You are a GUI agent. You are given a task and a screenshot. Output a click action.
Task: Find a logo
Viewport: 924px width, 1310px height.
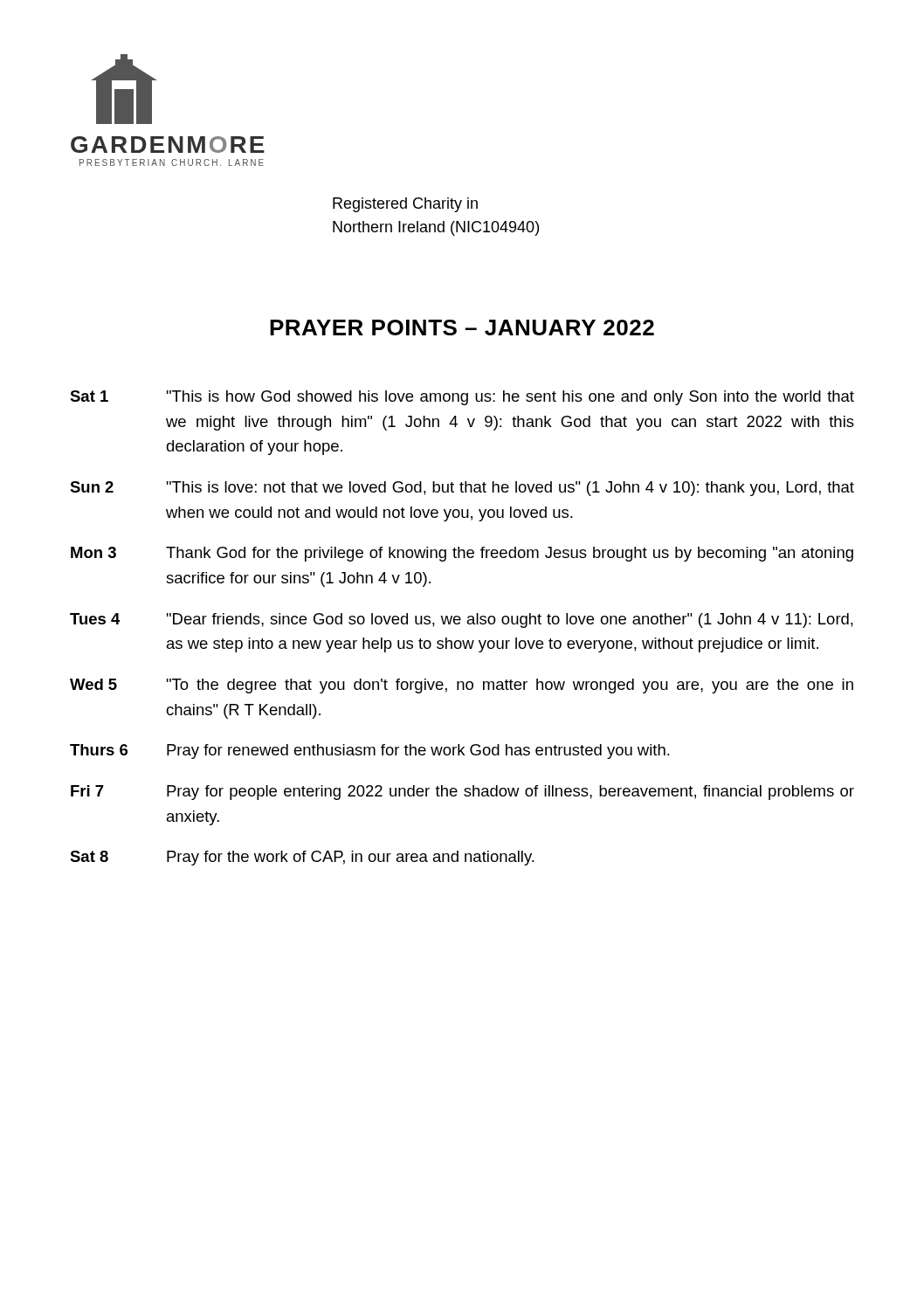192,109
